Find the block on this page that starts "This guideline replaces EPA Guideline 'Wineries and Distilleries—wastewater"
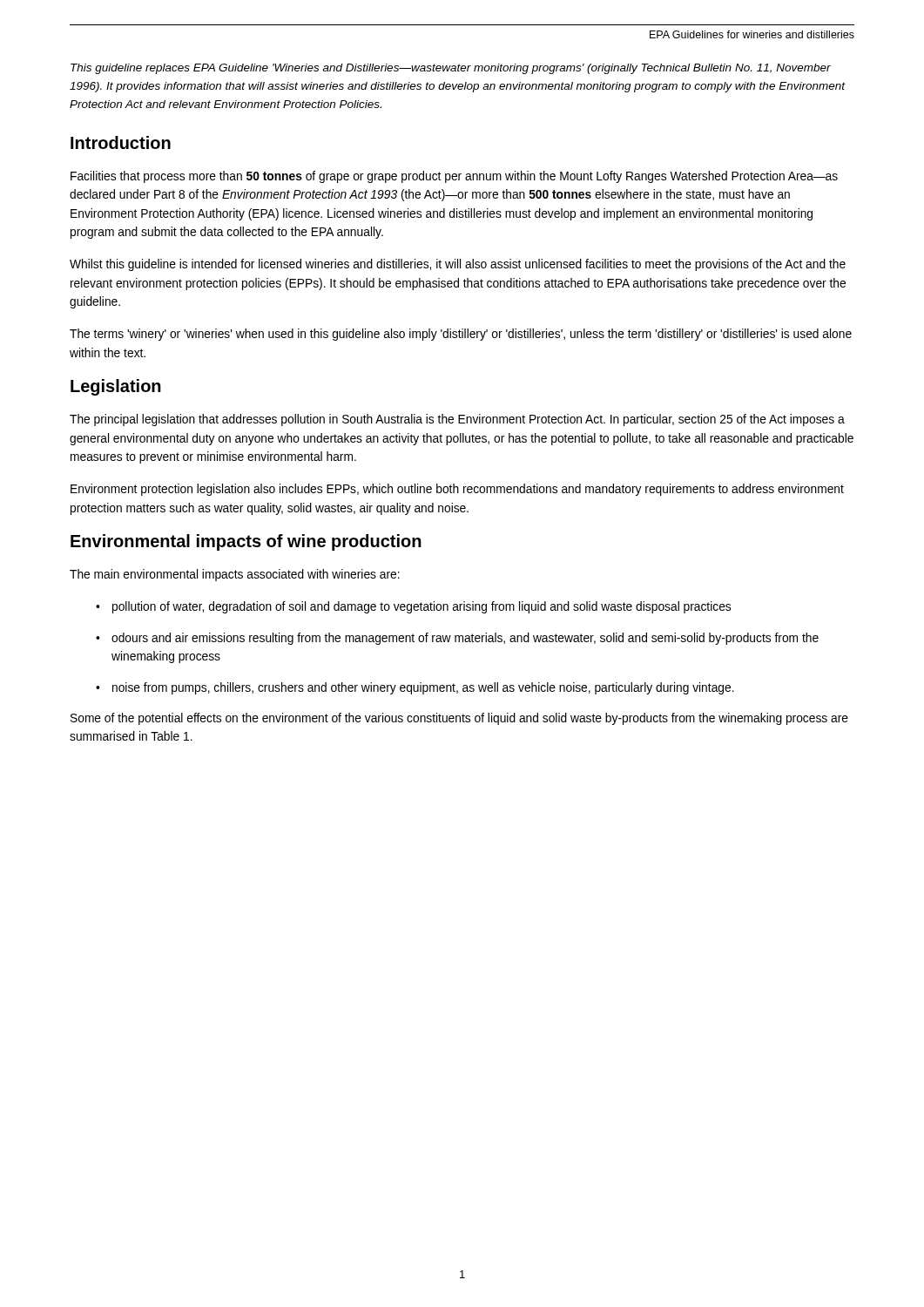Image resolution: width=924 pixels, height=1307 pixels. click(x=457, y=86)
